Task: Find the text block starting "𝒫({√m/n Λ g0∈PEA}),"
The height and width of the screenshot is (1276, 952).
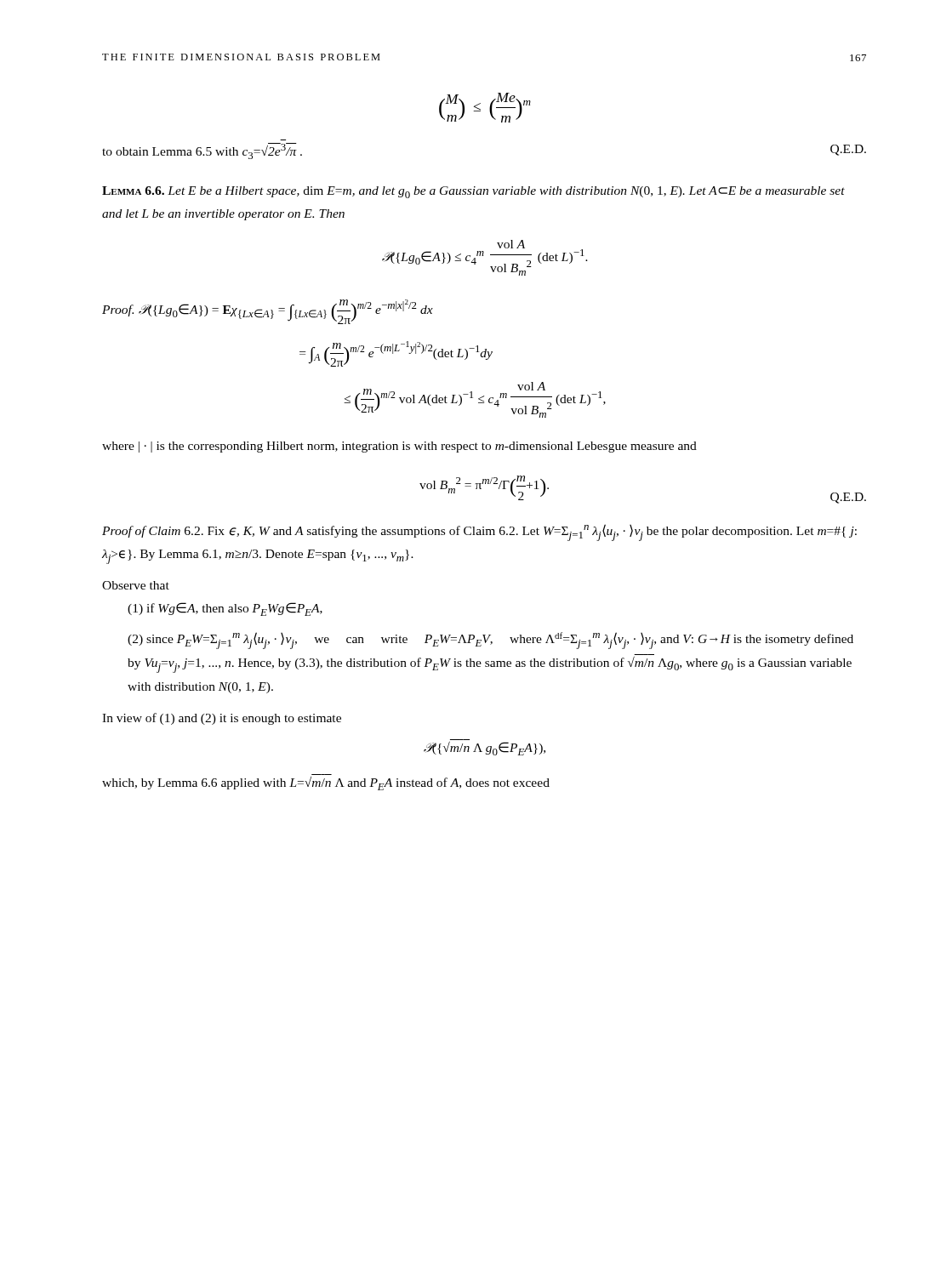Action: [x=484, y=749]
